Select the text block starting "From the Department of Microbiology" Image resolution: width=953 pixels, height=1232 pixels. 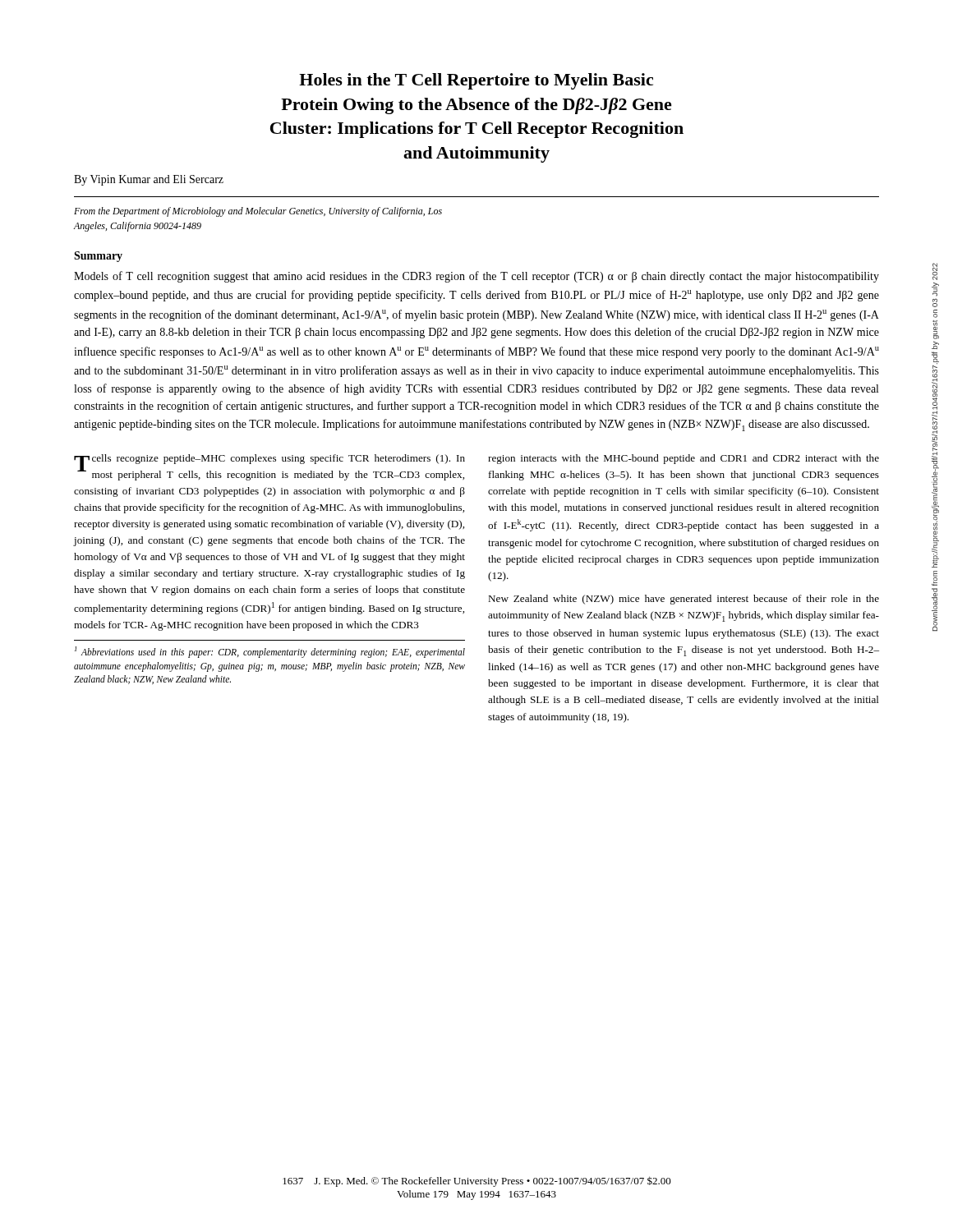(x=258, y=218)
